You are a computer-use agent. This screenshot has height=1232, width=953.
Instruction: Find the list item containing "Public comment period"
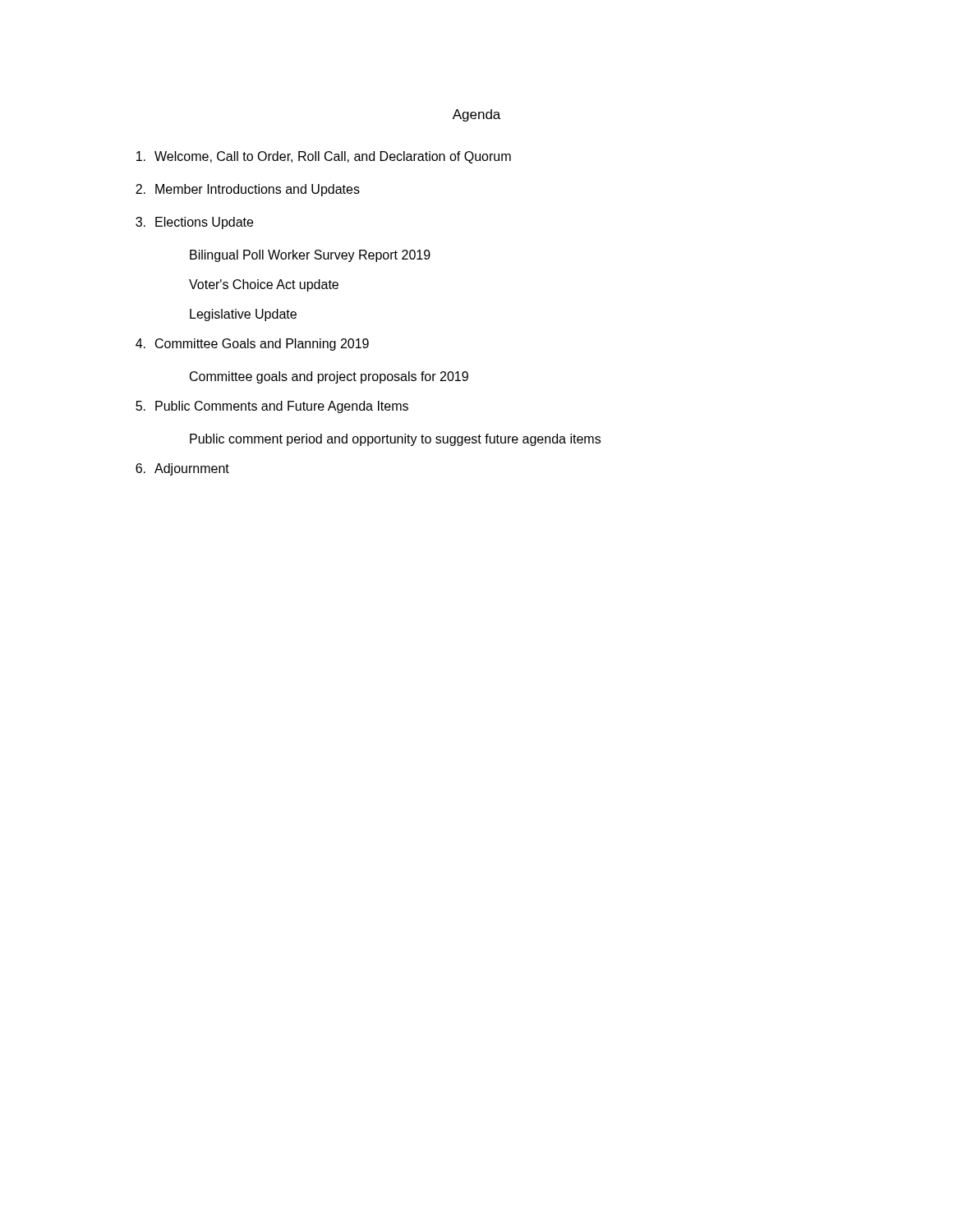pos(395,439)
